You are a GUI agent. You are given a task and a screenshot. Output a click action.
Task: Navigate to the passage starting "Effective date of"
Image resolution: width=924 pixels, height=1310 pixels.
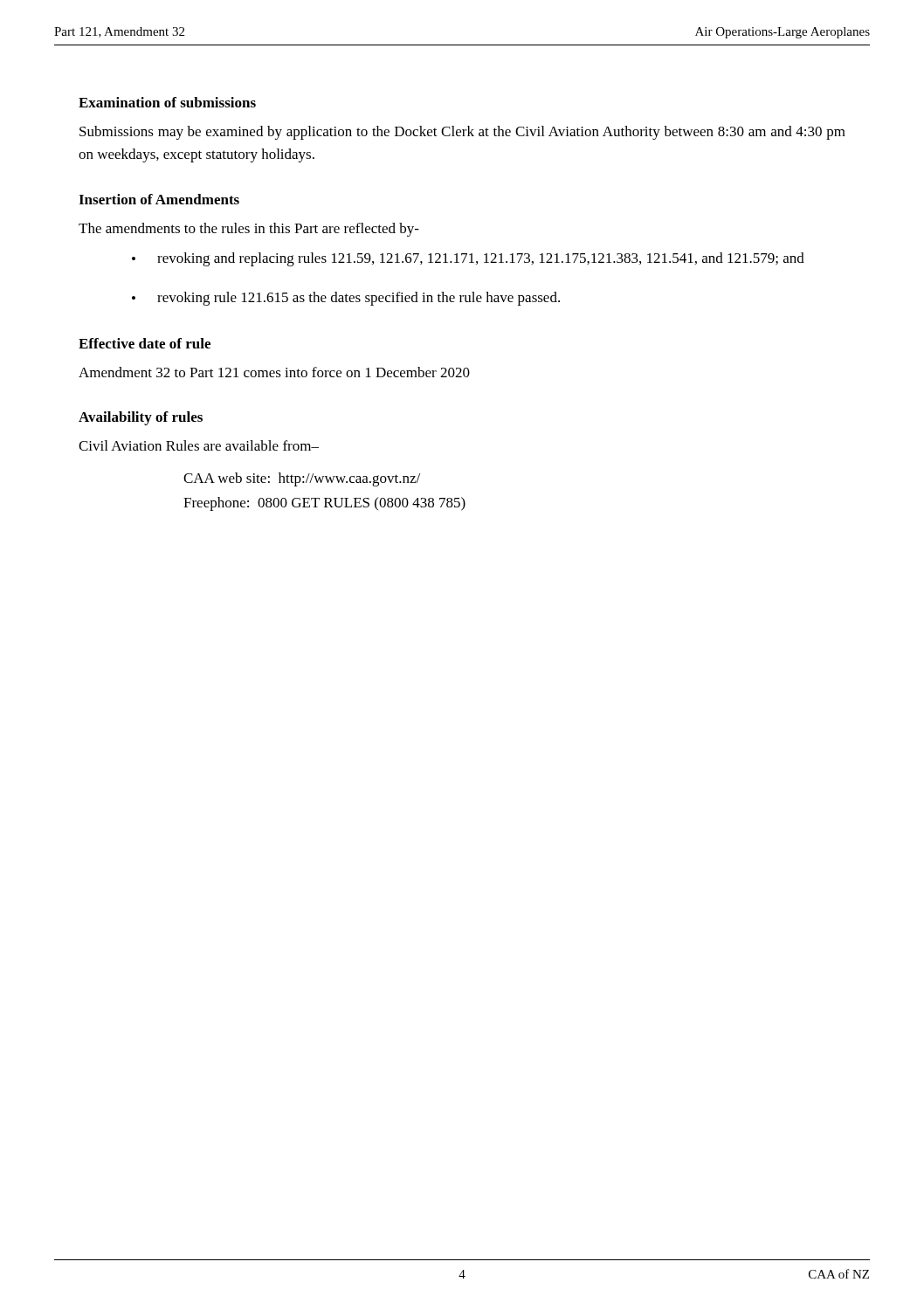coord(145,343)
